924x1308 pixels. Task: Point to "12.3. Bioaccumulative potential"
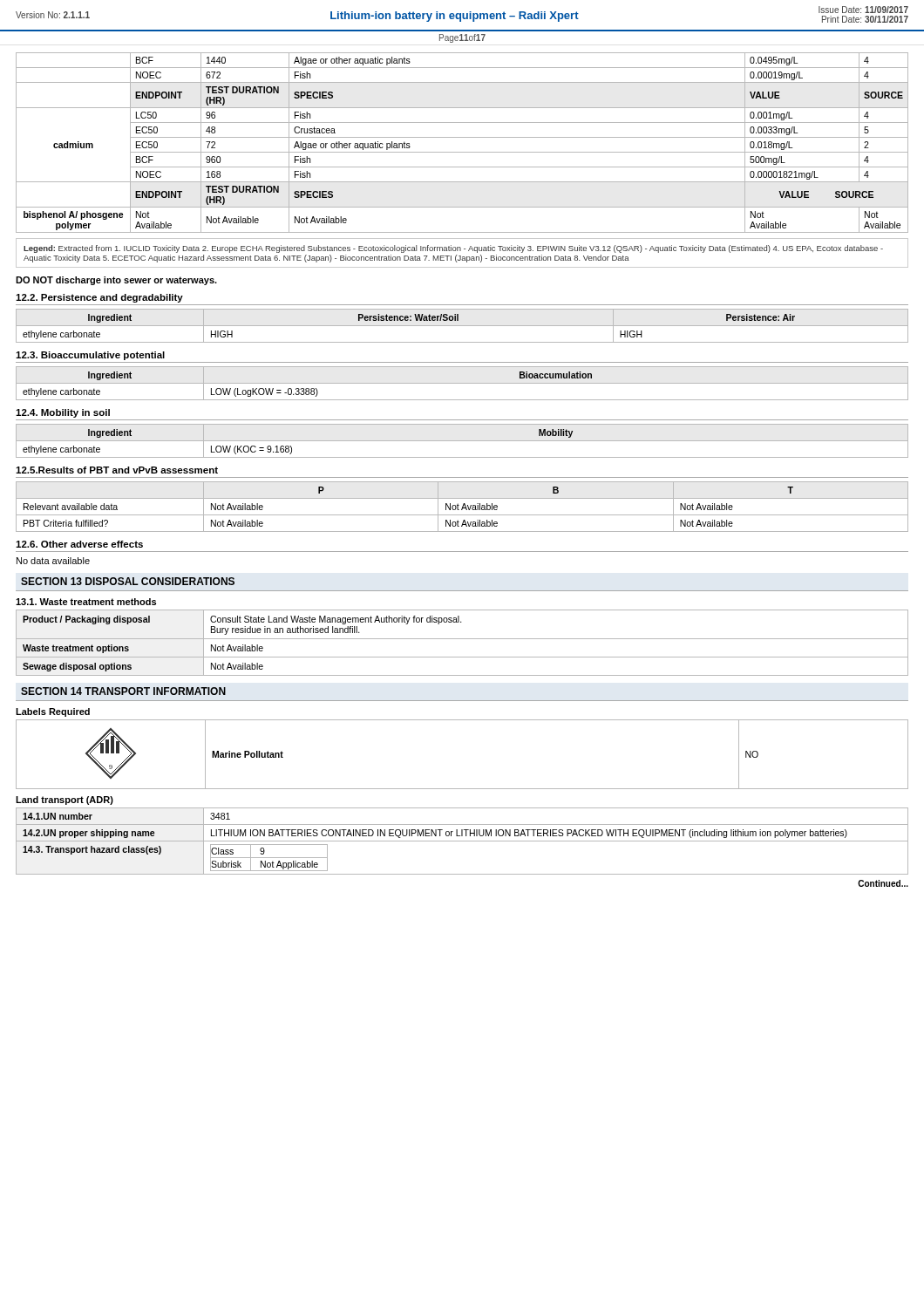(90, 355)
